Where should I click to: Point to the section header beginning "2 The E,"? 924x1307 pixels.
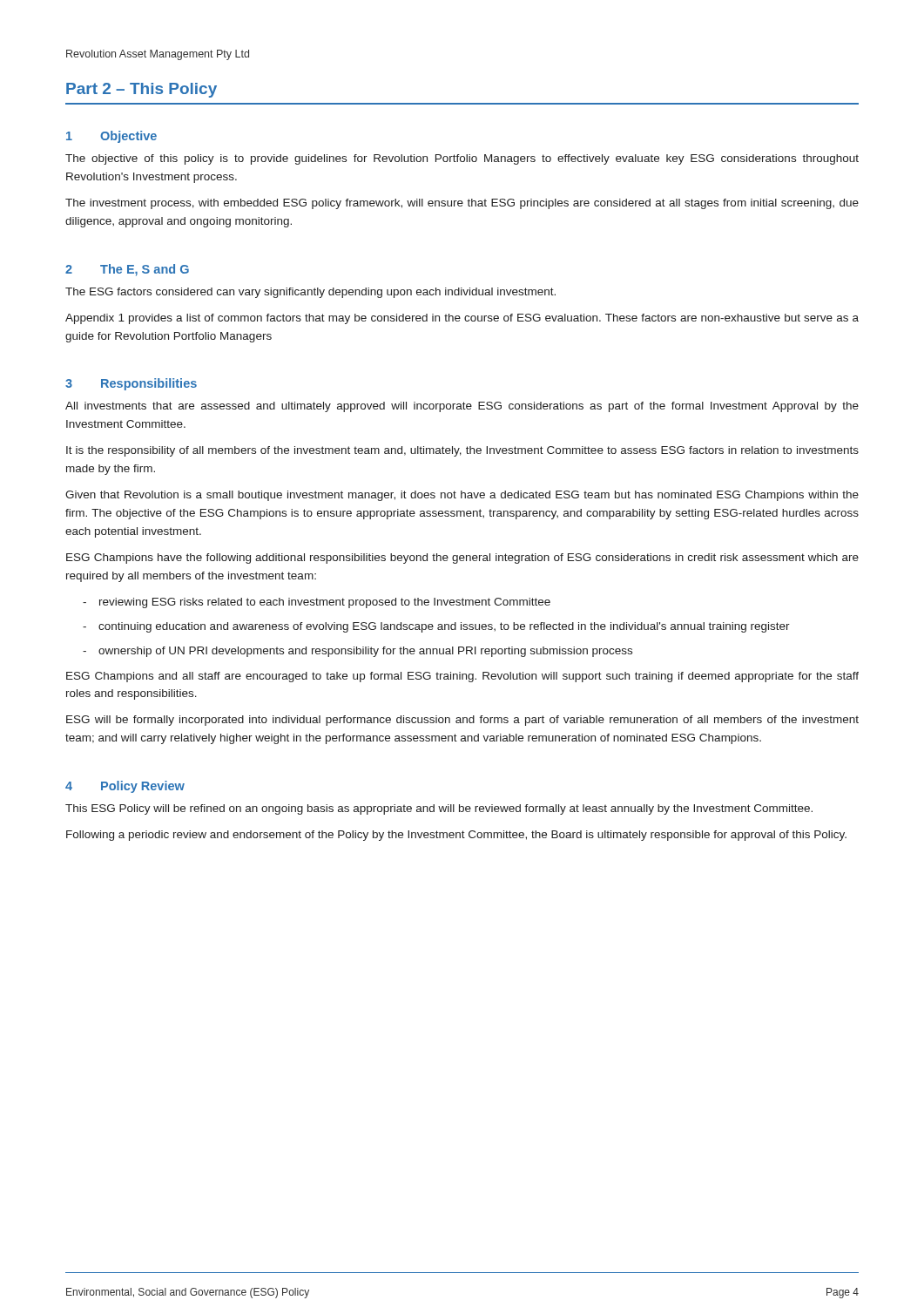pyautogui.click(x=127, y=269)
